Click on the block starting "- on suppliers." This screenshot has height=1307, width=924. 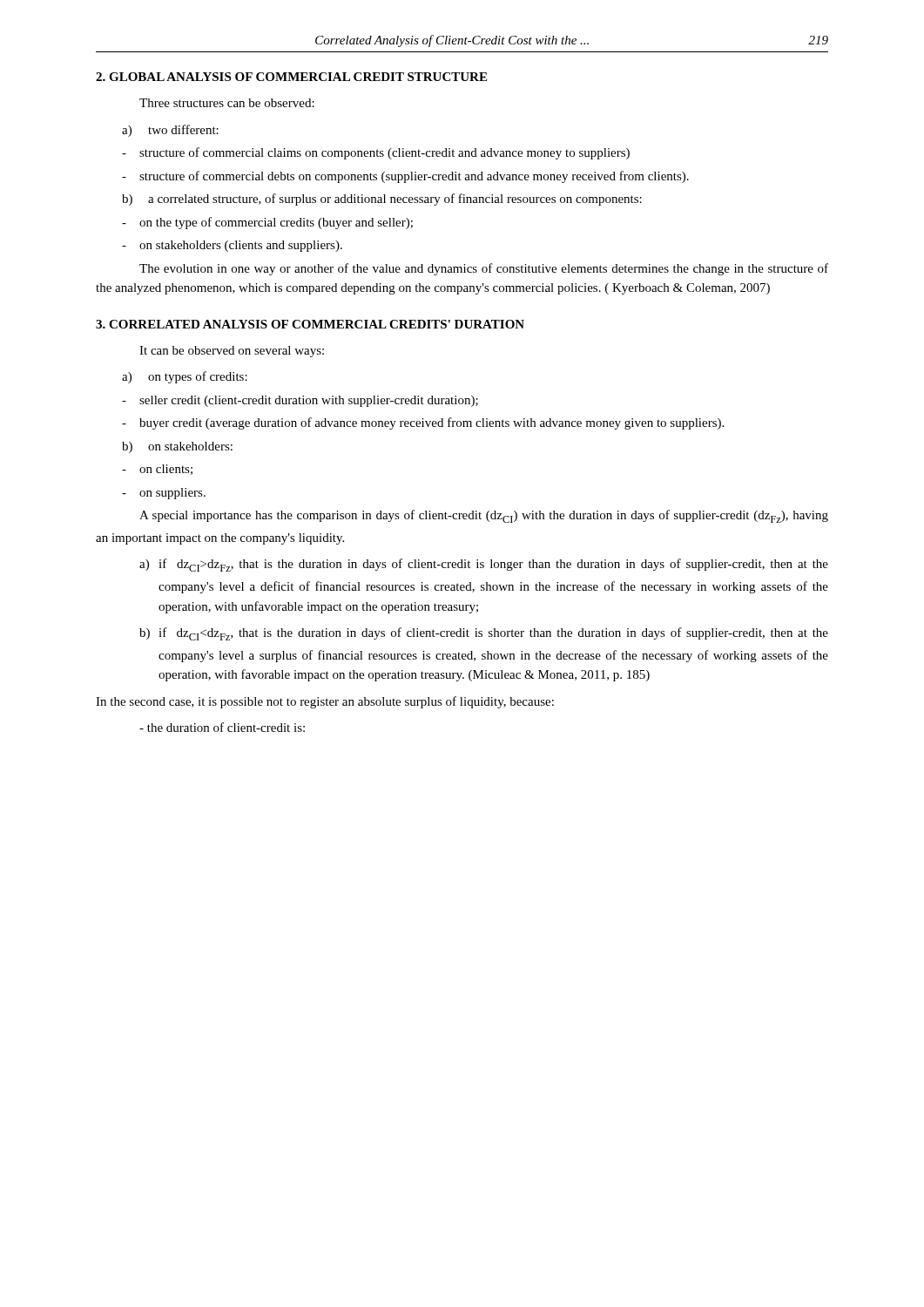[164, 492]
